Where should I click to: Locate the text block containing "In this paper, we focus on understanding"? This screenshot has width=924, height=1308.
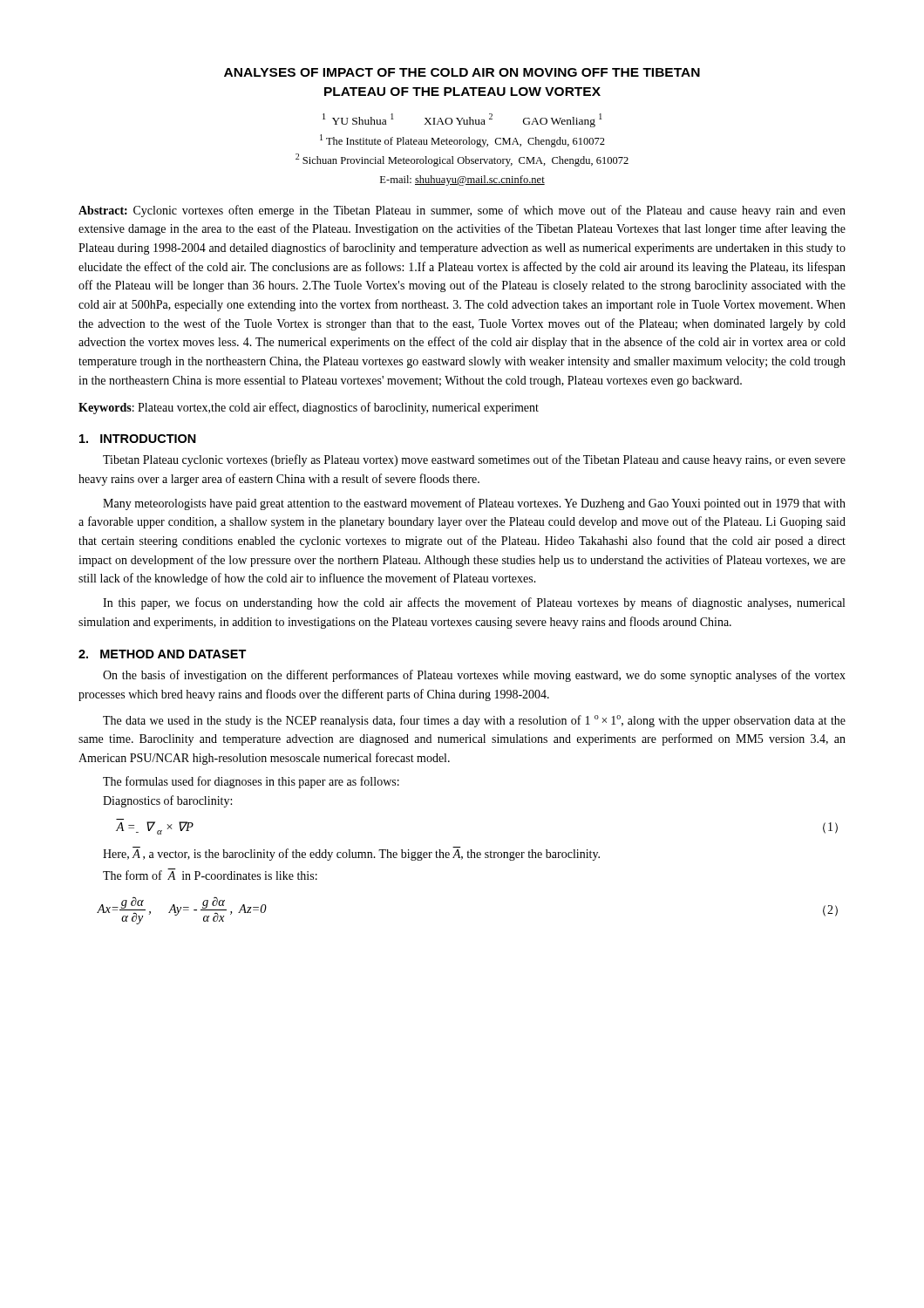462,612
